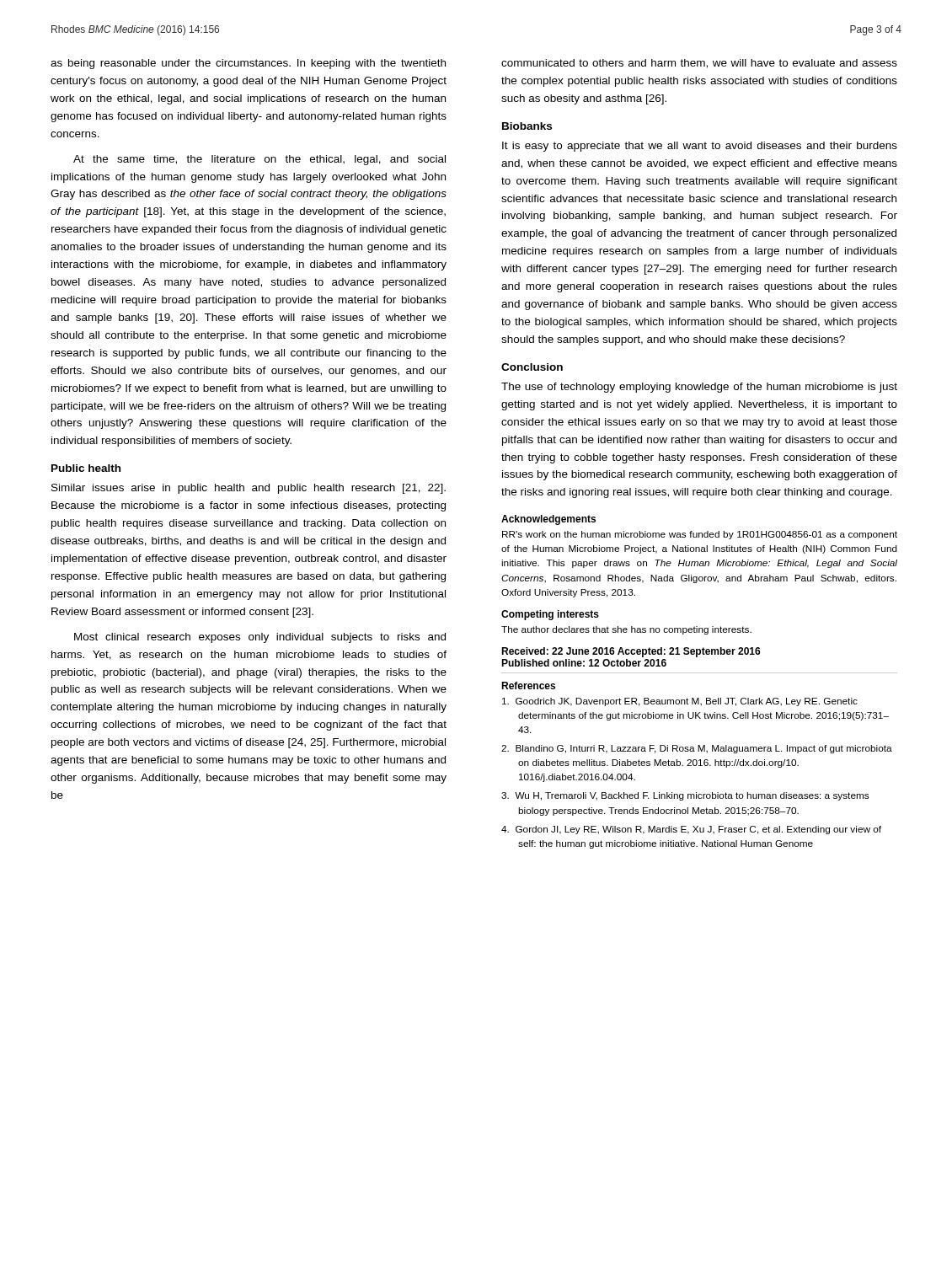This screenshot has height=1264, width=952.
Task: Click on the text block that reads "The author declares that"
Action: (x=627, y=629)
